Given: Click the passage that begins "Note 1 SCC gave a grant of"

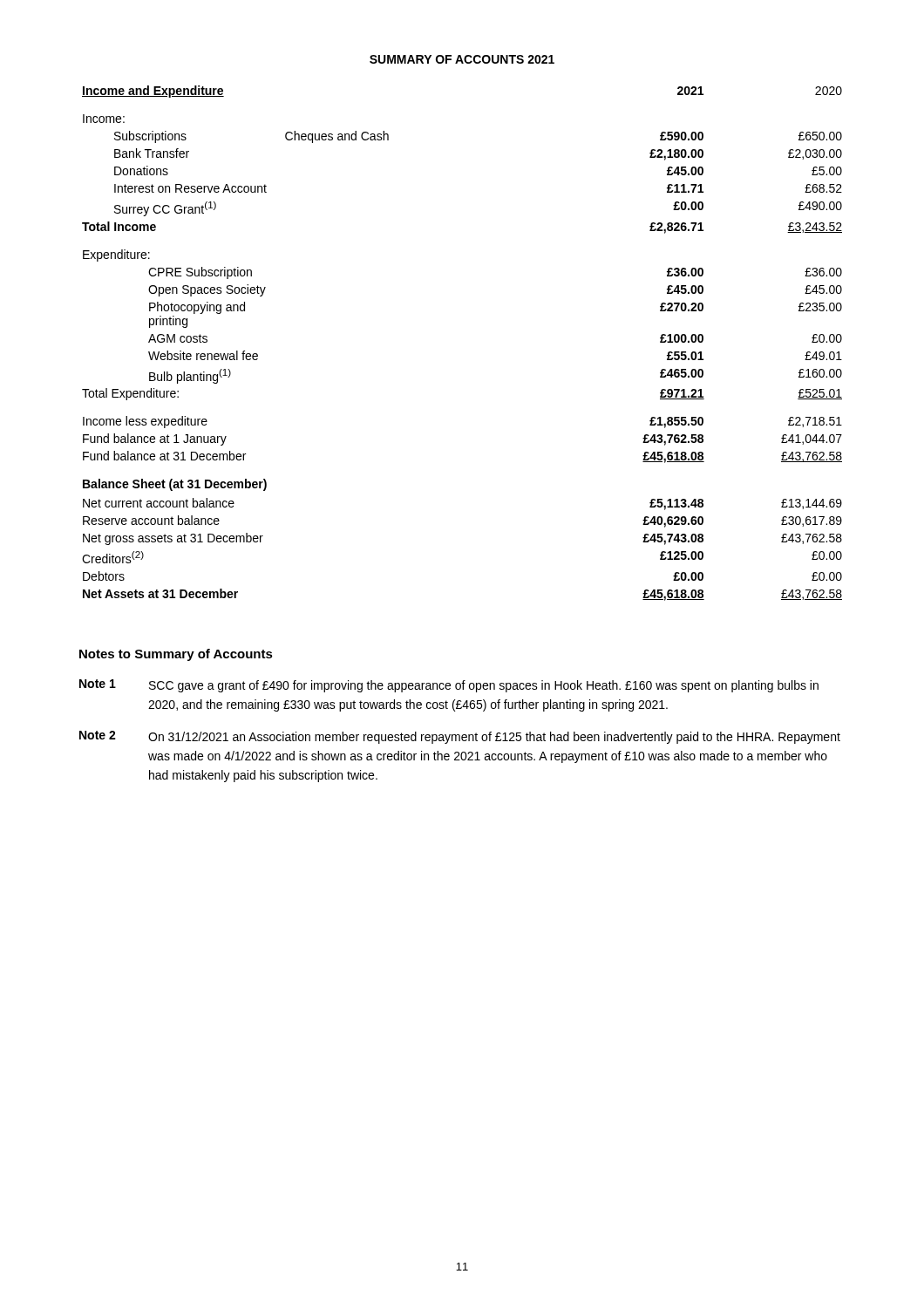Looking at the screenshot, I should point(462,696).
